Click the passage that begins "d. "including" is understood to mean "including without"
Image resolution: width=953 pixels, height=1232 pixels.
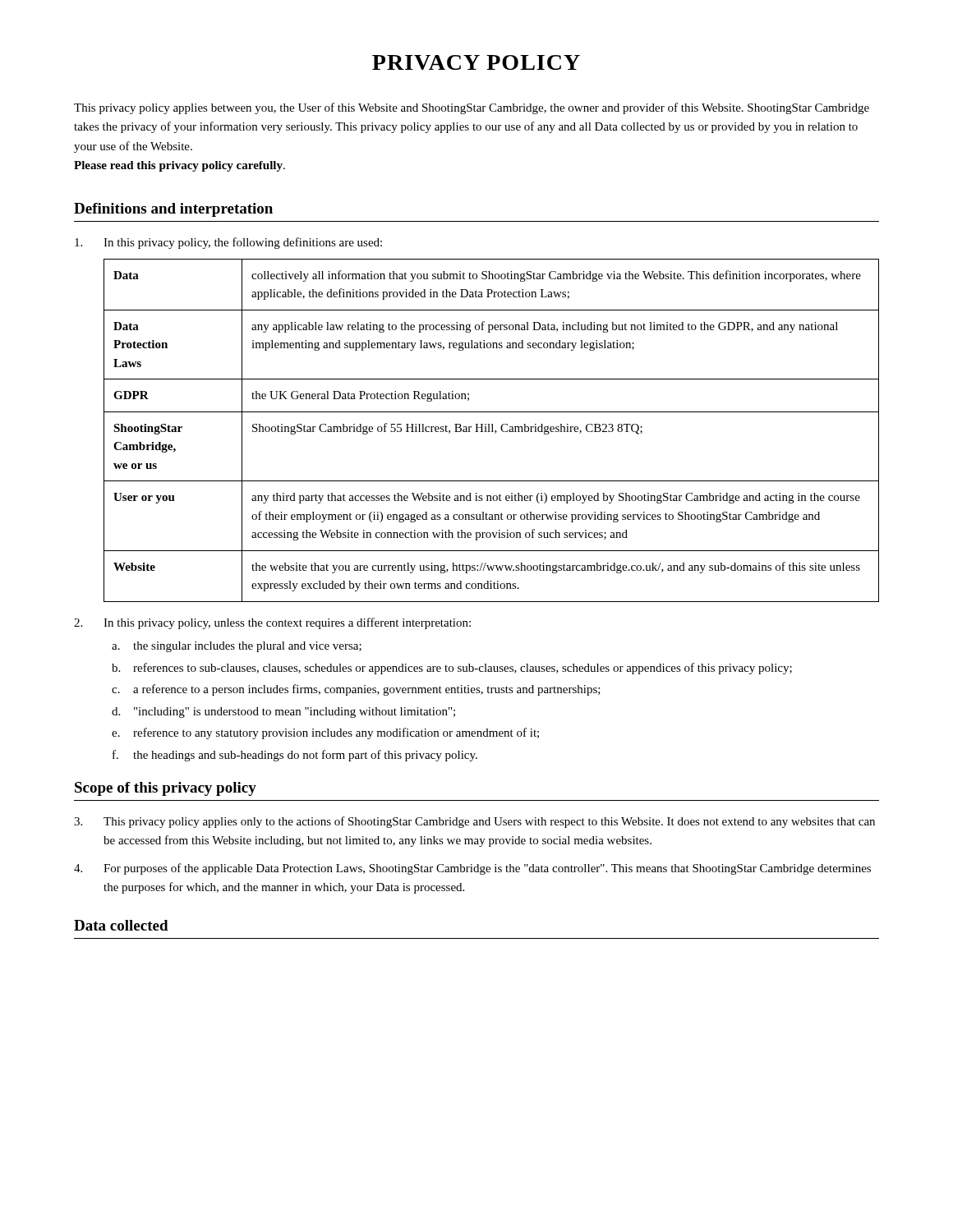[x=284, y=711]
